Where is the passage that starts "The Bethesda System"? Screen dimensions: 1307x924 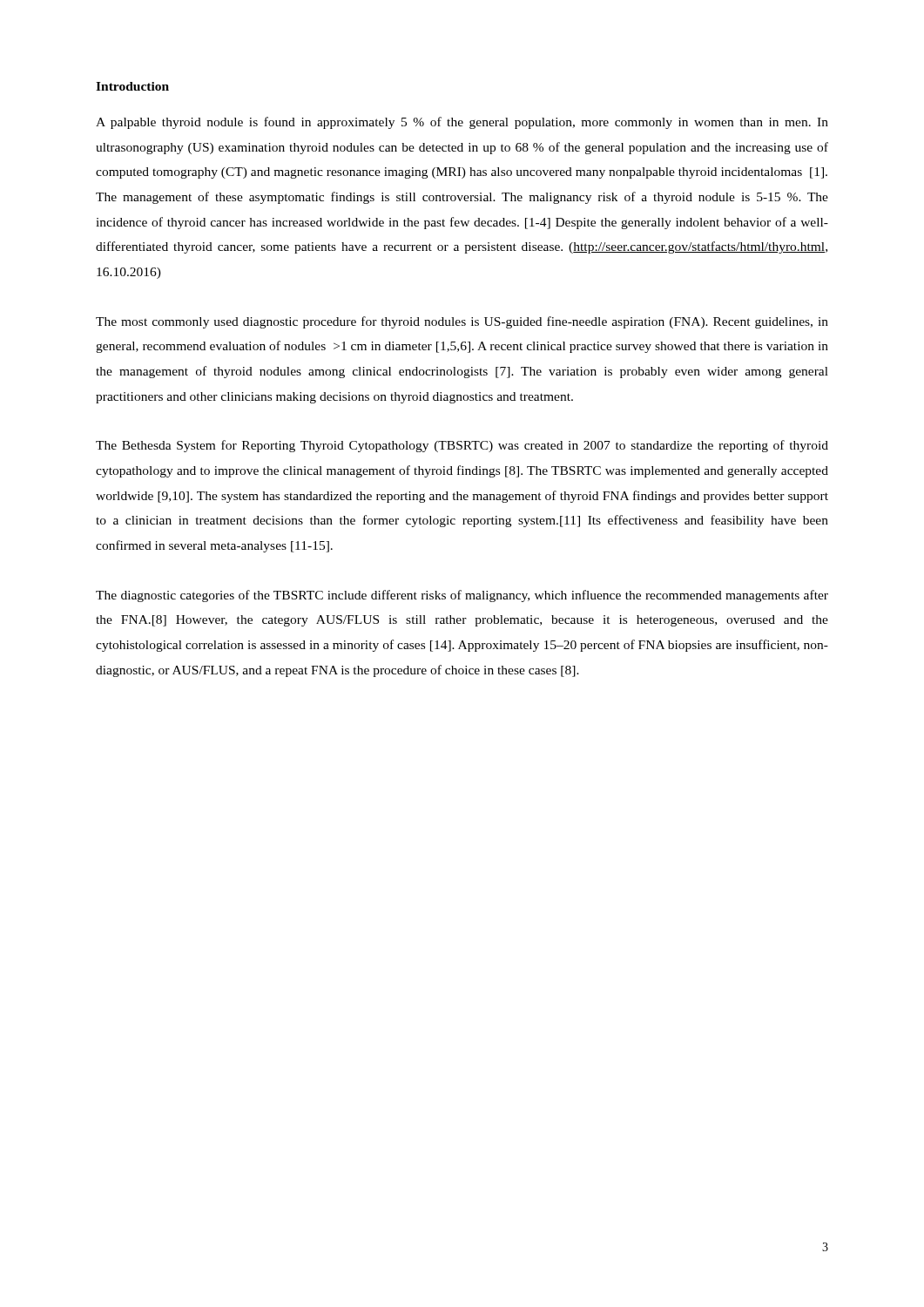coord(462,495)
